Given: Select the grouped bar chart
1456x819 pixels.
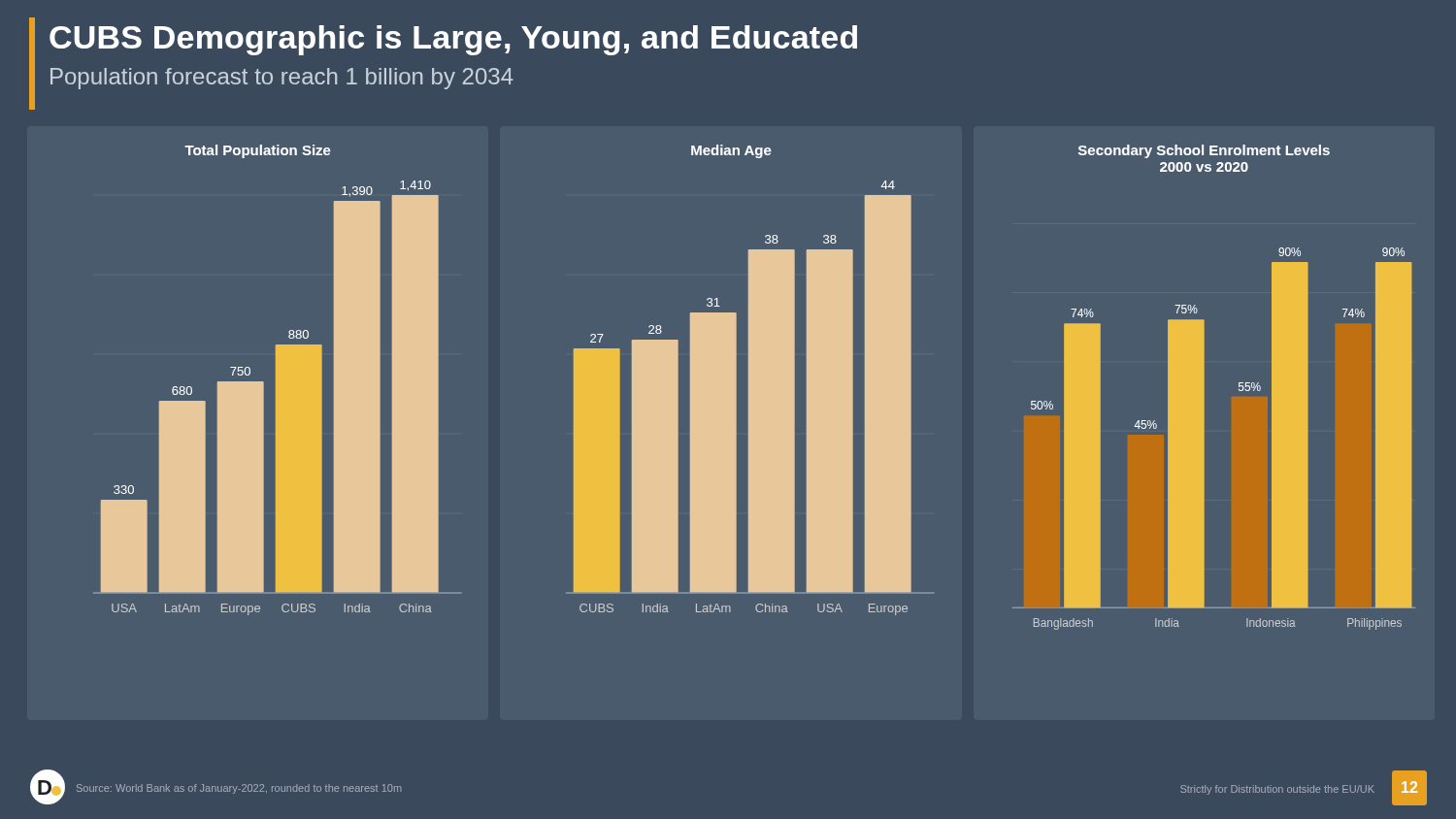Looking at the screenshot, I should pyautogui.click(x=1204, y=423).
